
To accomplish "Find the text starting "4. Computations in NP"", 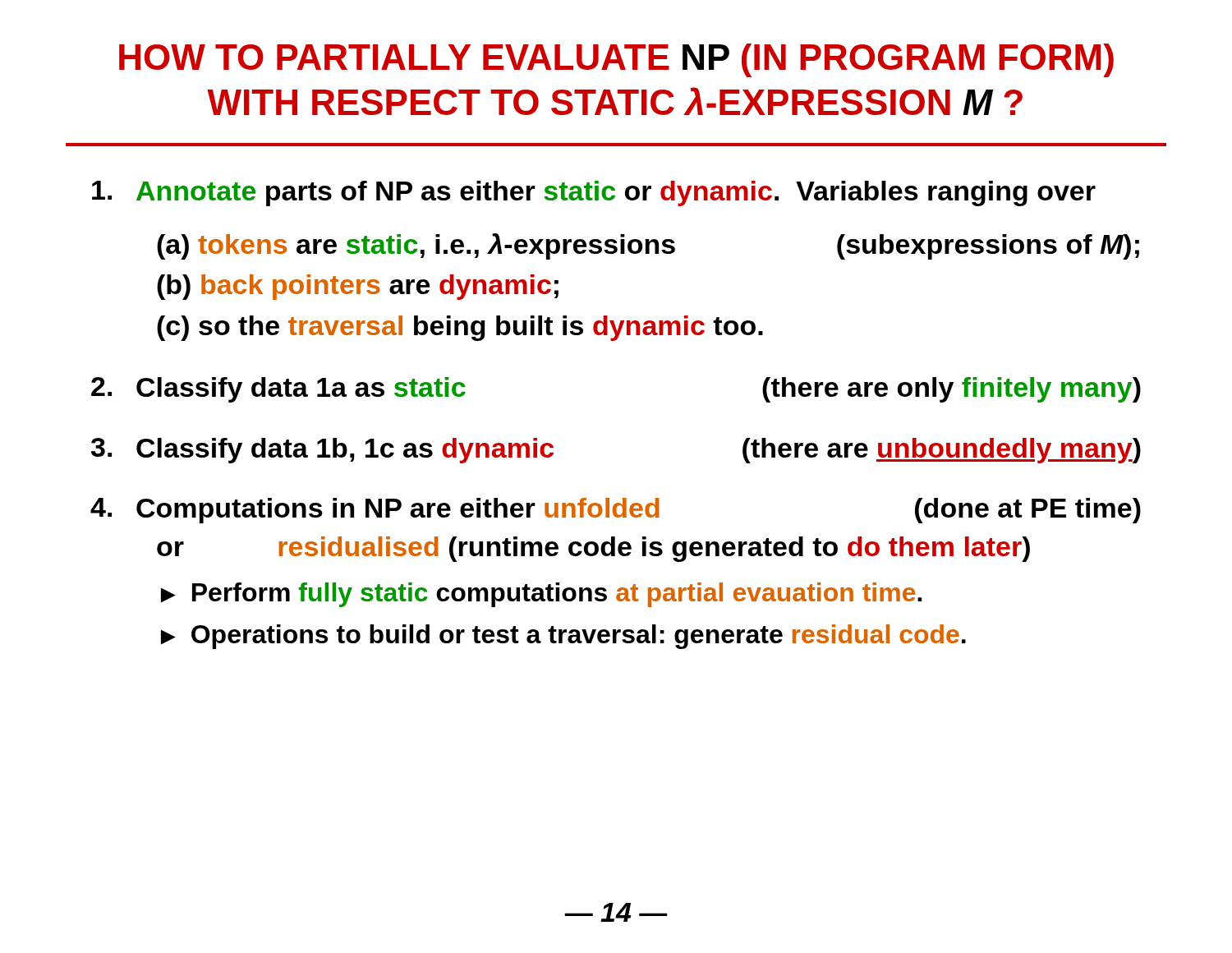I will point(616,509).
